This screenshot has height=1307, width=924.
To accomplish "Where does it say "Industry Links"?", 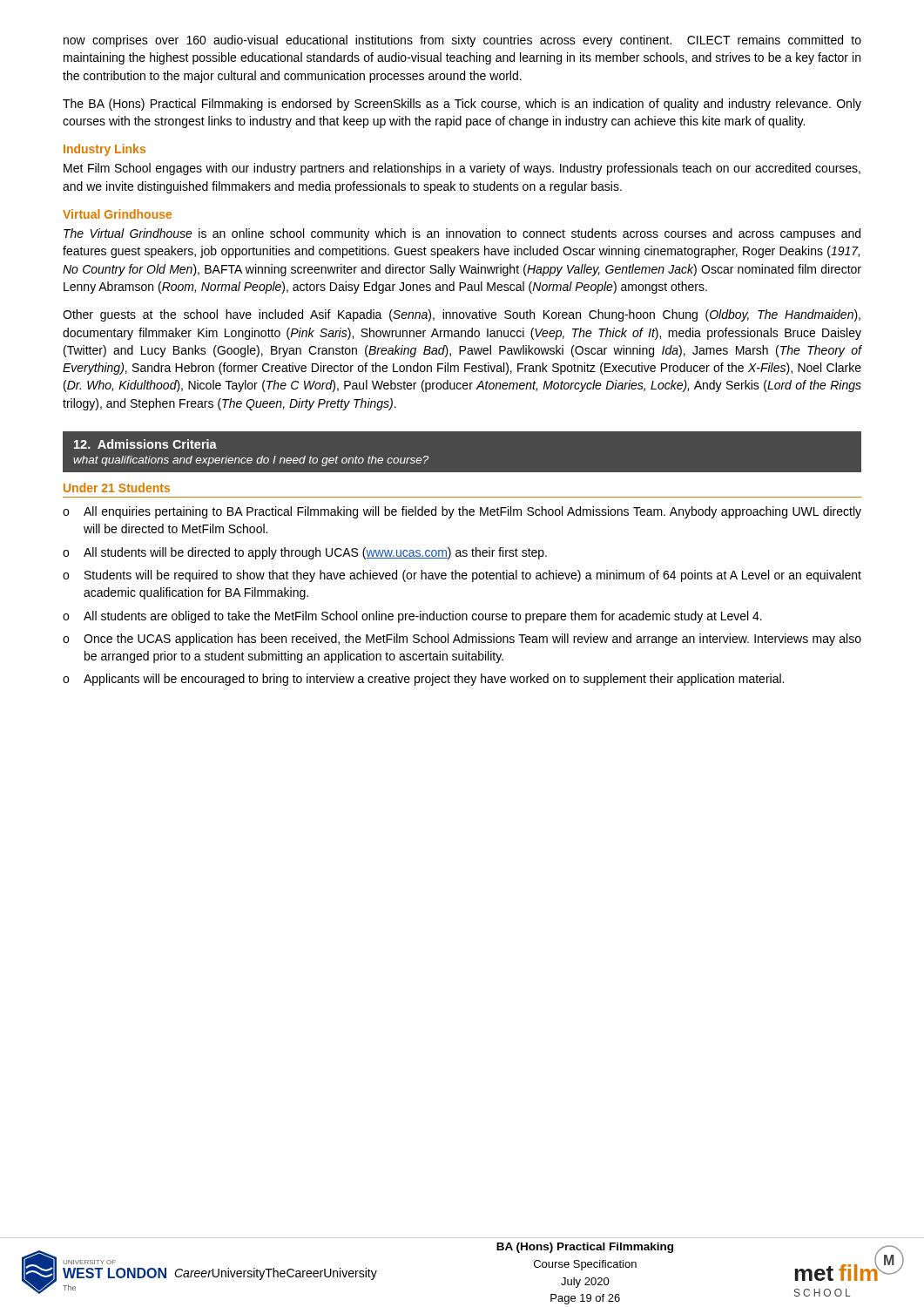I will [x=104, y=149].
